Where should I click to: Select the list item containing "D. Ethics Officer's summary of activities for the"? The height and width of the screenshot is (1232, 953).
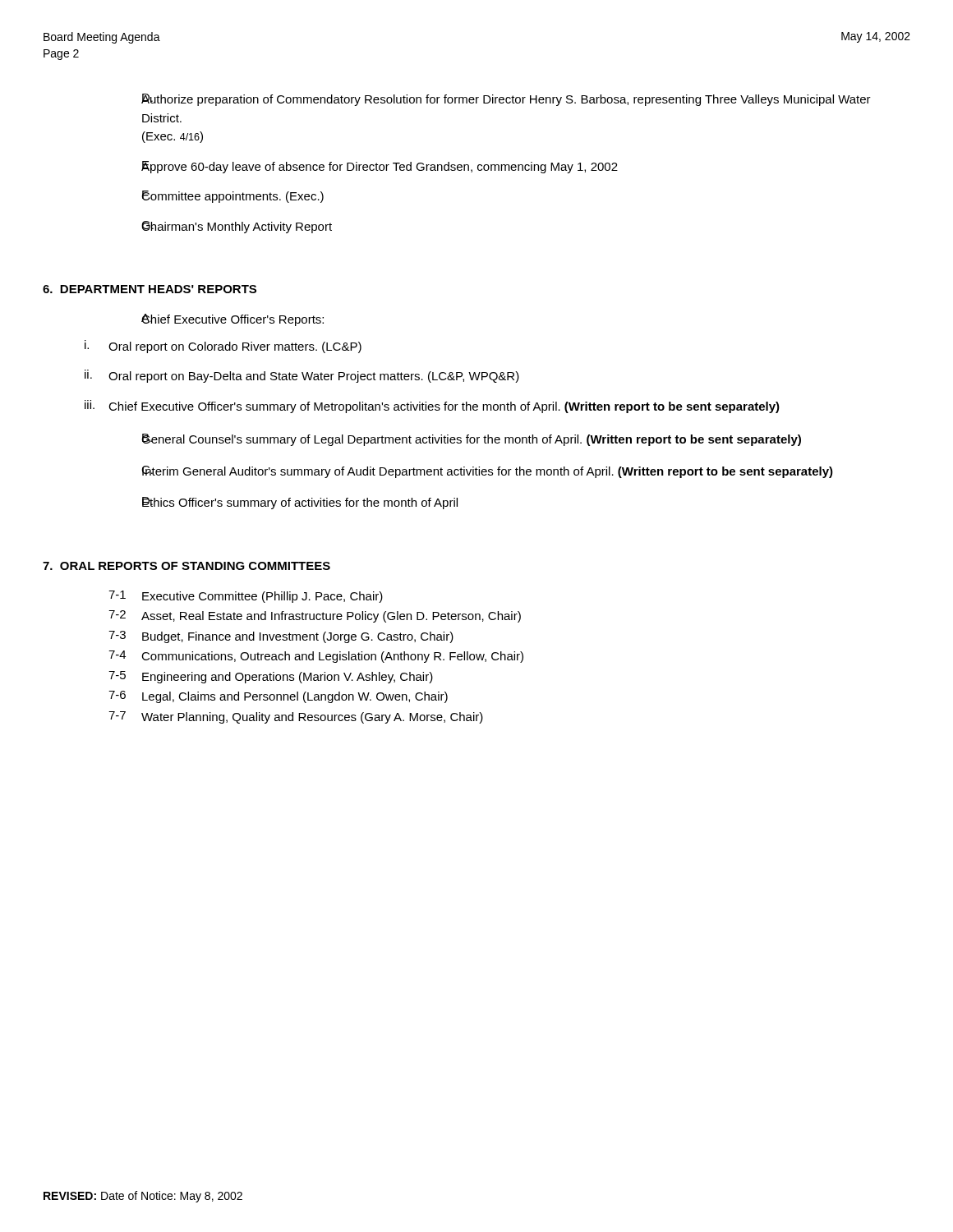click(x=300, y=503)
